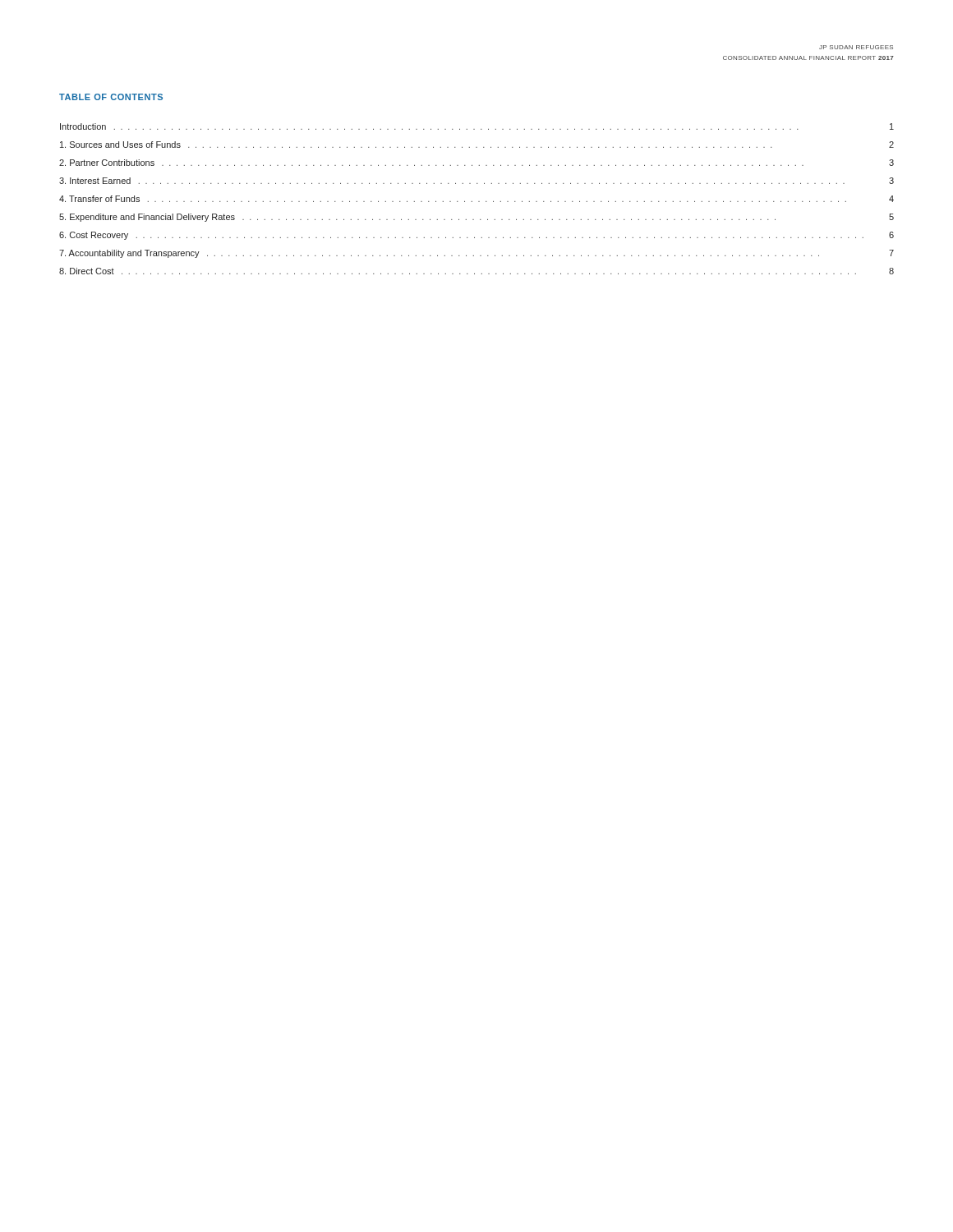Click on the list item that says "5. Expenditure and Financial Delivery Rates"
This screenshot has width=953, height=1232.
pos(476,217)
